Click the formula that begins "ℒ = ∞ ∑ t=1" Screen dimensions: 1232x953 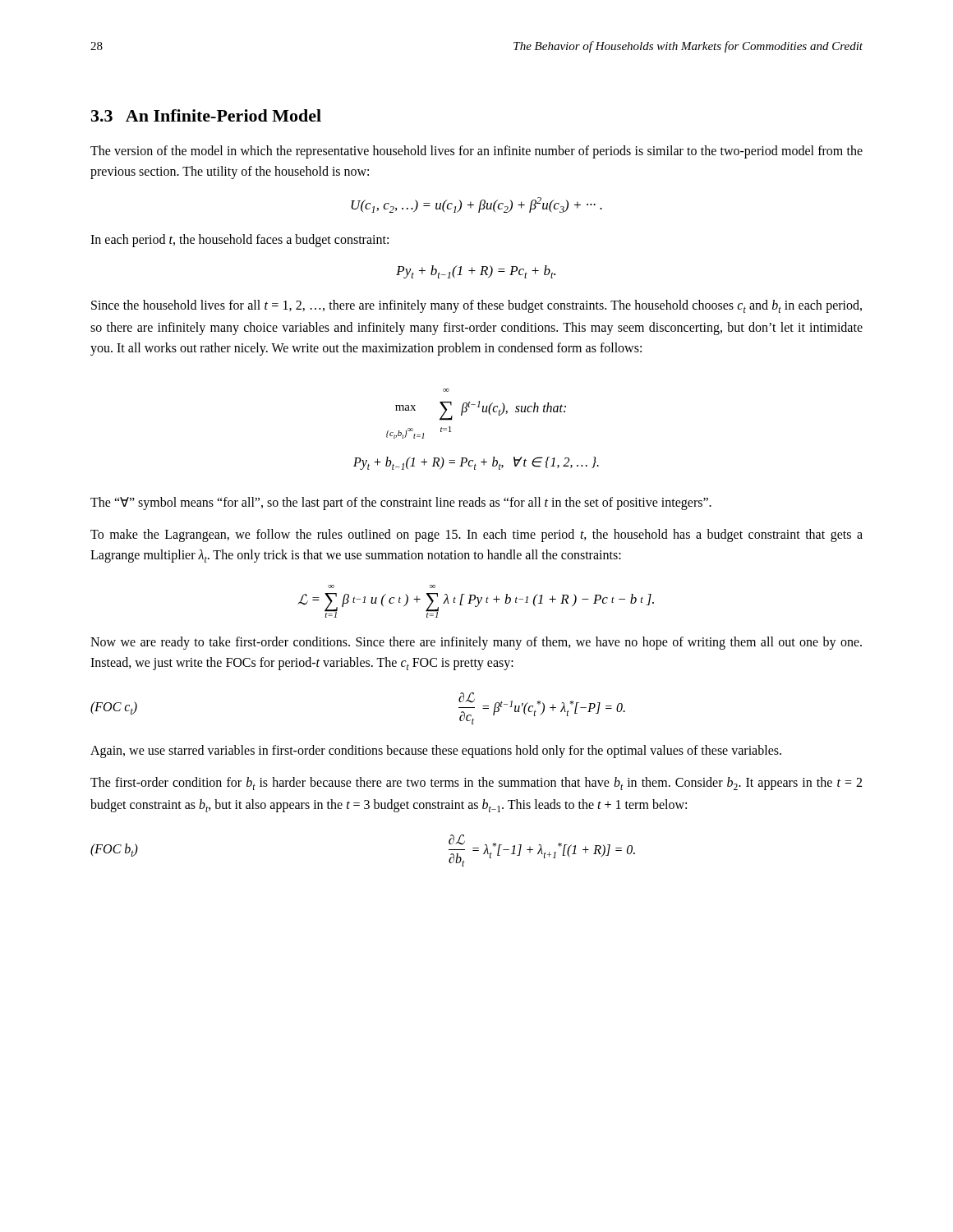tap(476, 600)
